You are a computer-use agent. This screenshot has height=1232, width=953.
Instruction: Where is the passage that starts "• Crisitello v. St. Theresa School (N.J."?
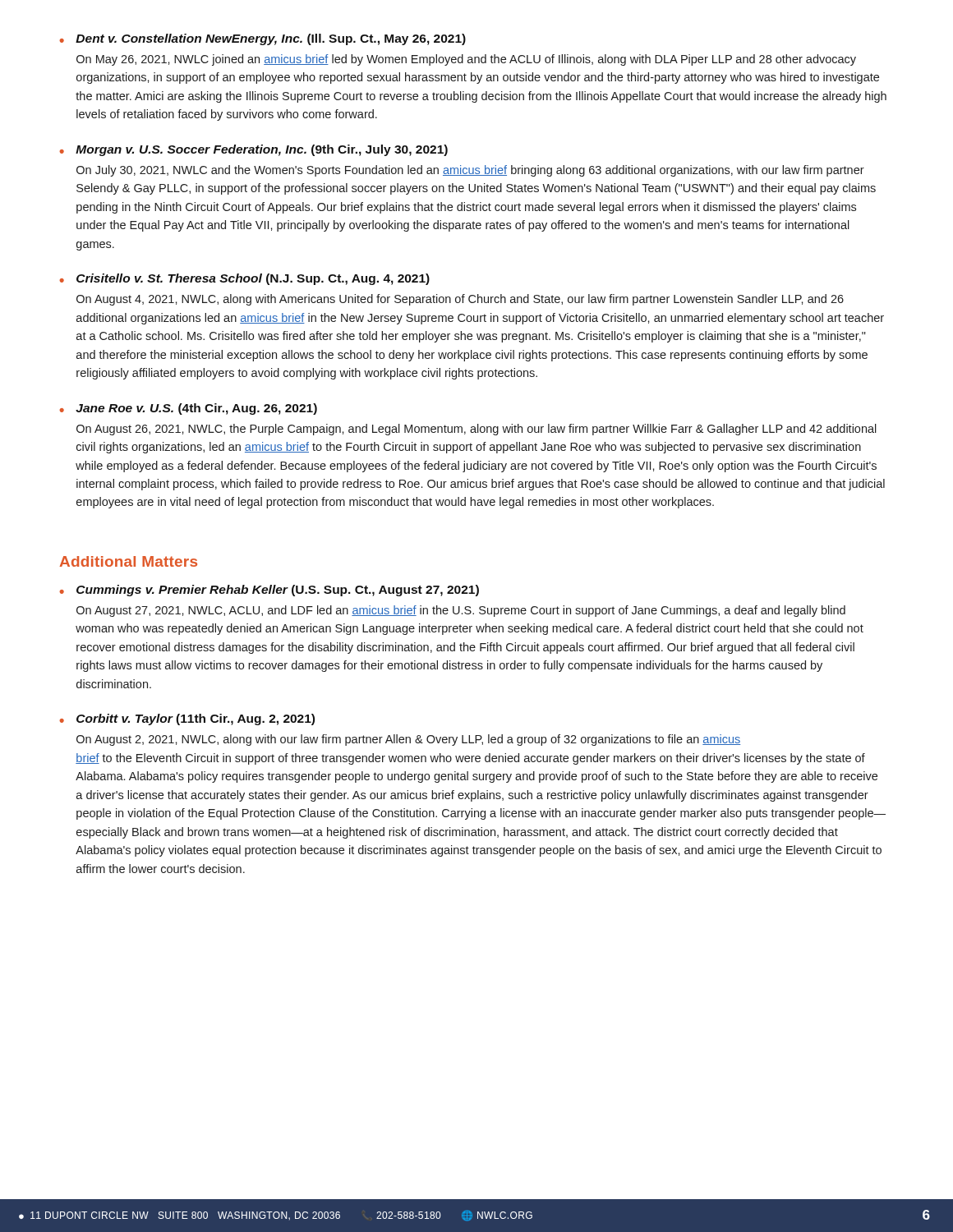pos(473,327)
